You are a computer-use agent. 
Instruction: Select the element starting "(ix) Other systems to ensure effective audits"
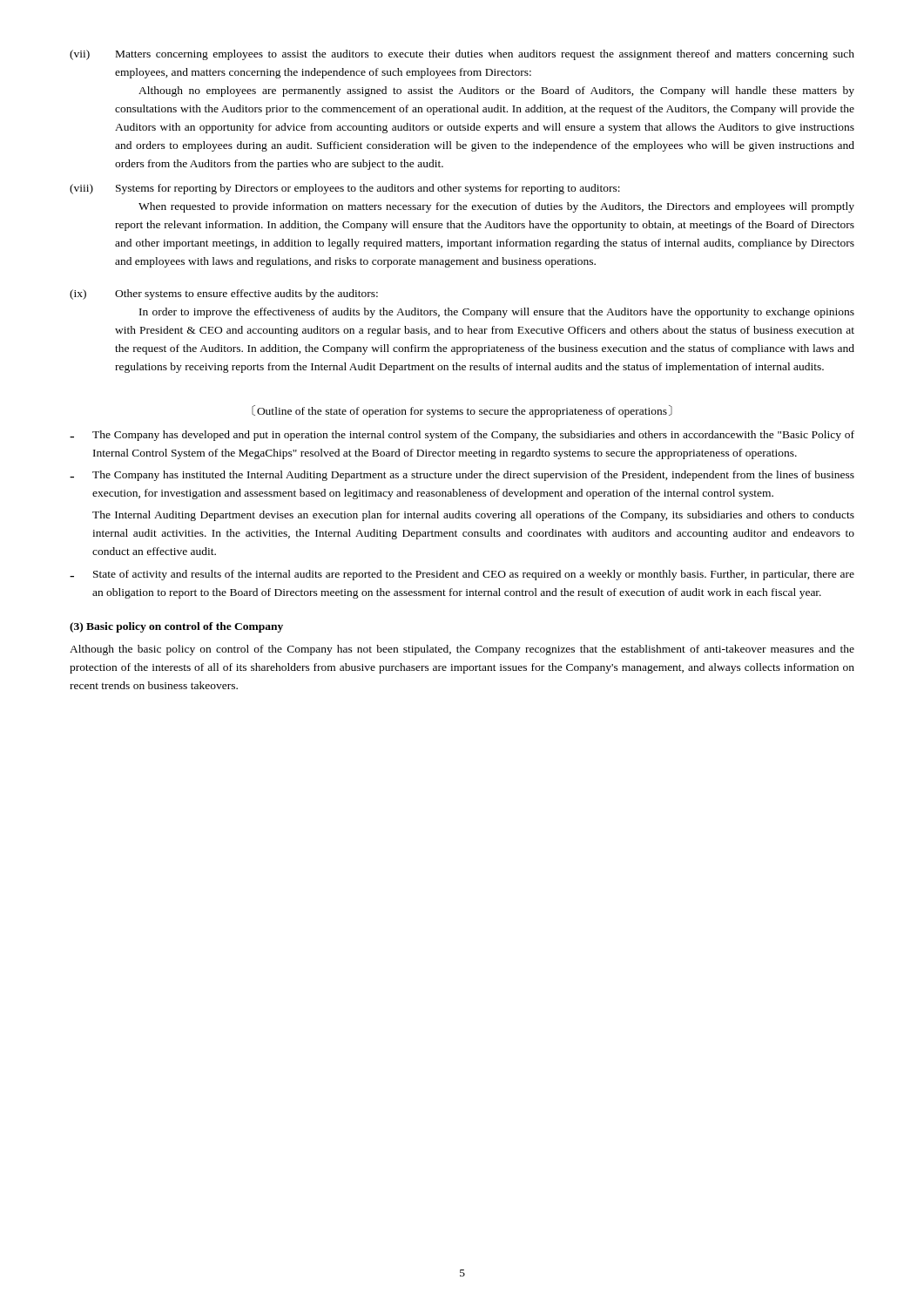[x=462, y=331]
